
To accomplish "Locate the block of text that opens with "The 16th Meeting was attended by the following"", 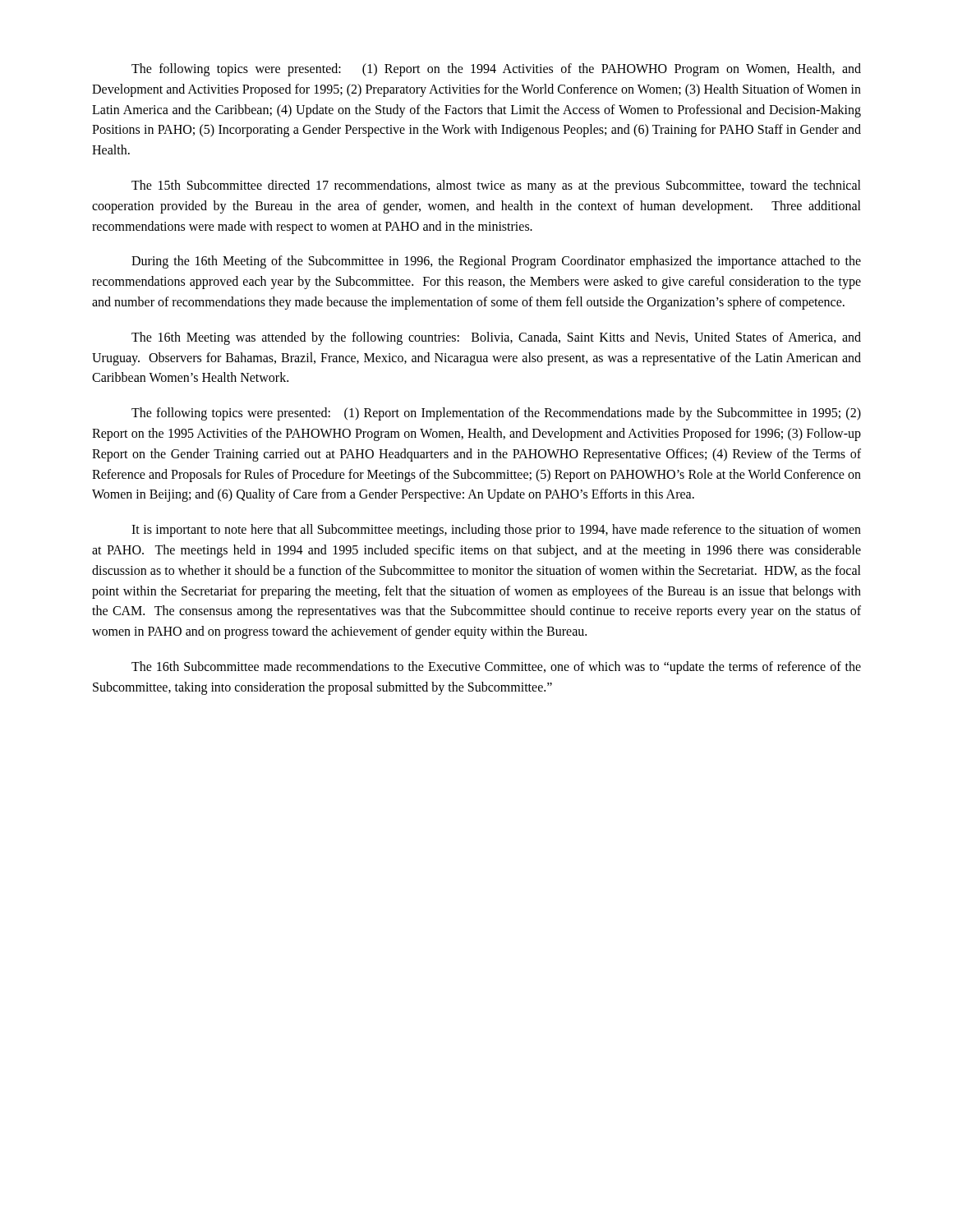I will click(476, 357).
